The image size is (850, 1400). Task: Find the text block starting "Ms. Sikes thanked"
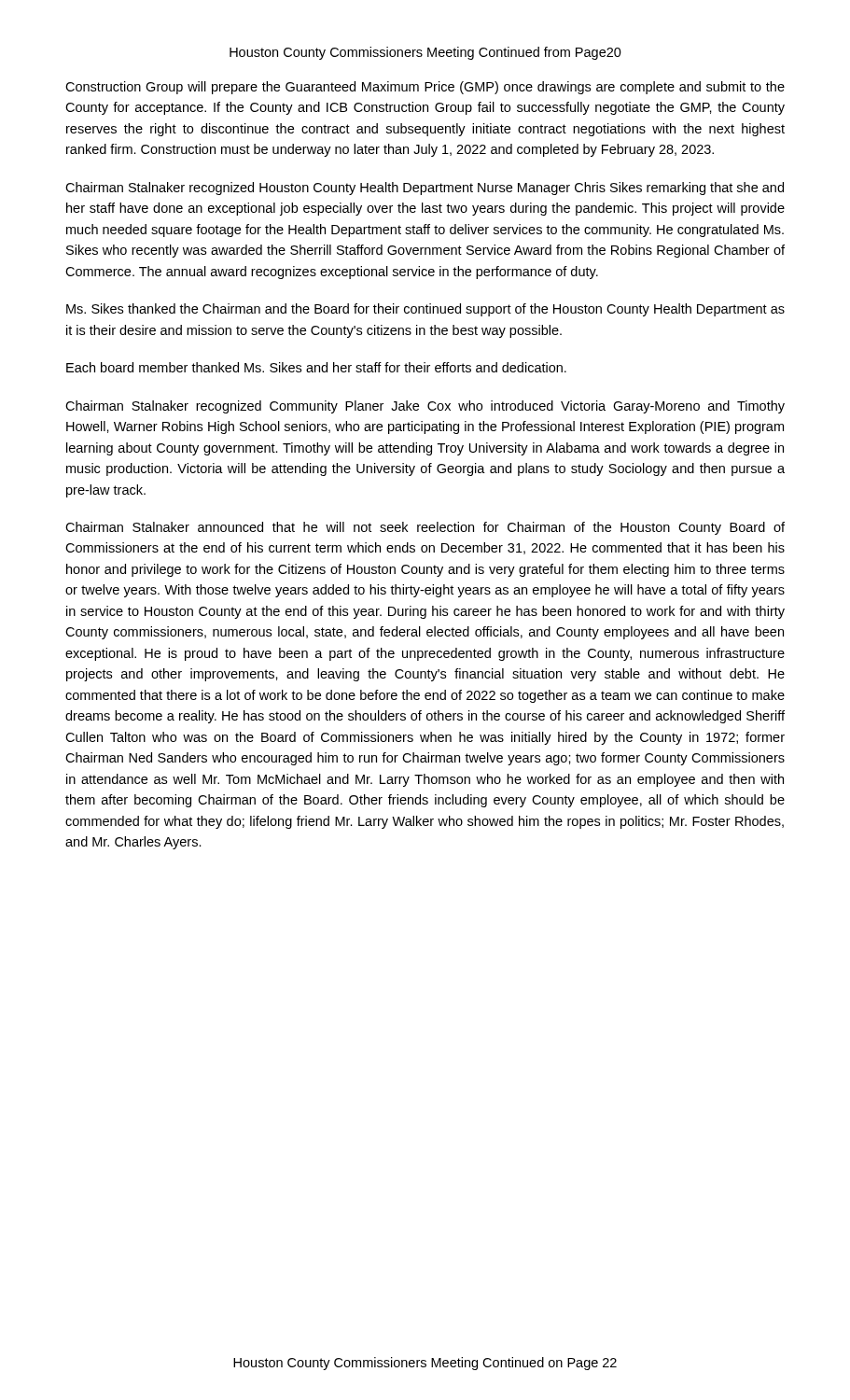pyautogui.click(x=425, y=320)
